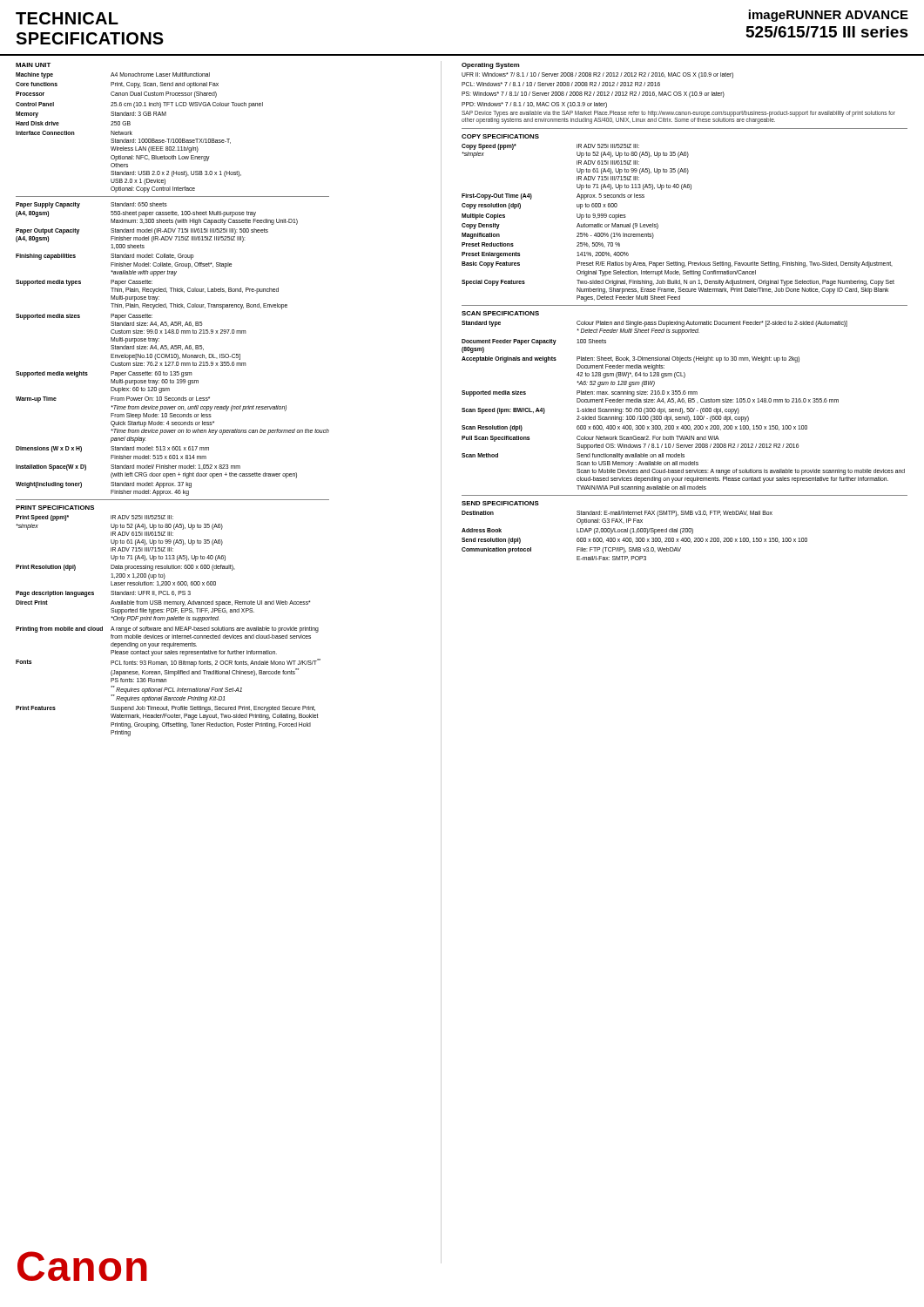This screenshot has height=1307, width=924.
Task: Select the table that reads "Machine type A4 Monochrome"
Action: pos(172,132)
